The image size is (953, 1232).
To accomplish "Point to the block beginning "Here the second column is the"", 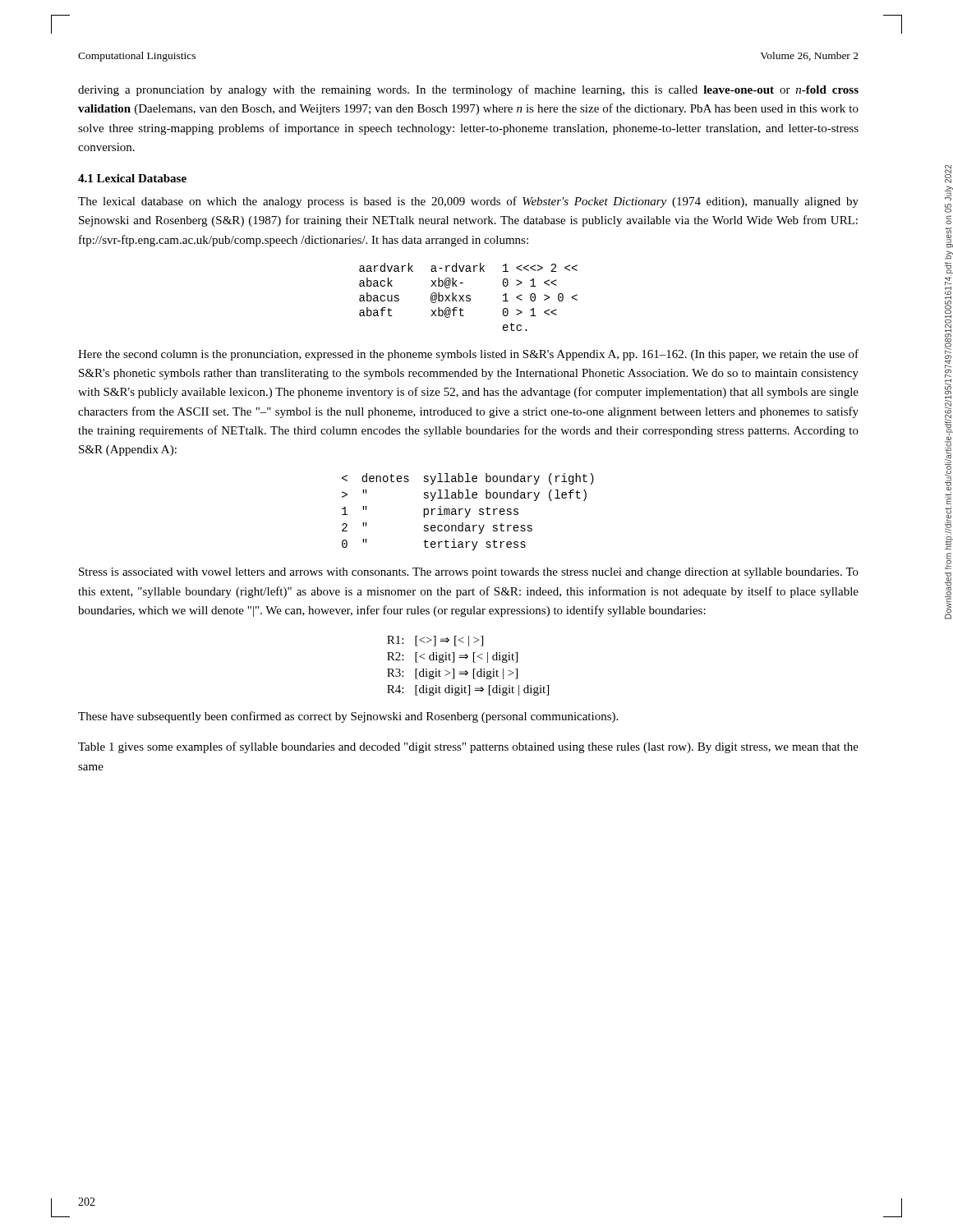I will pyautogui.click(x=468, y=402).
